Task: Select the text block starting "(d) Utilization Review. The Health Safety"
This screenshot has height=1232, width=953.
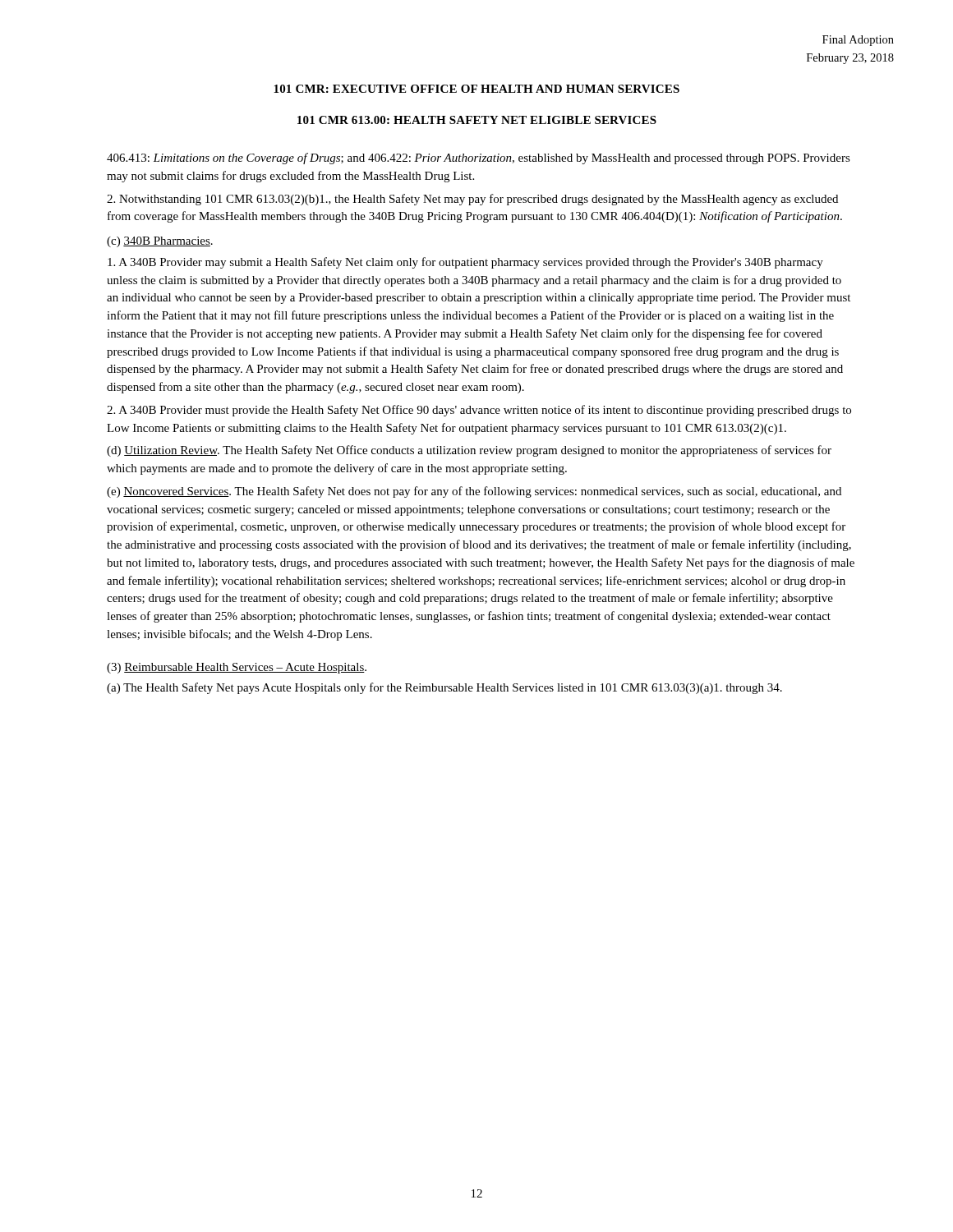Action: click(469, 459)
